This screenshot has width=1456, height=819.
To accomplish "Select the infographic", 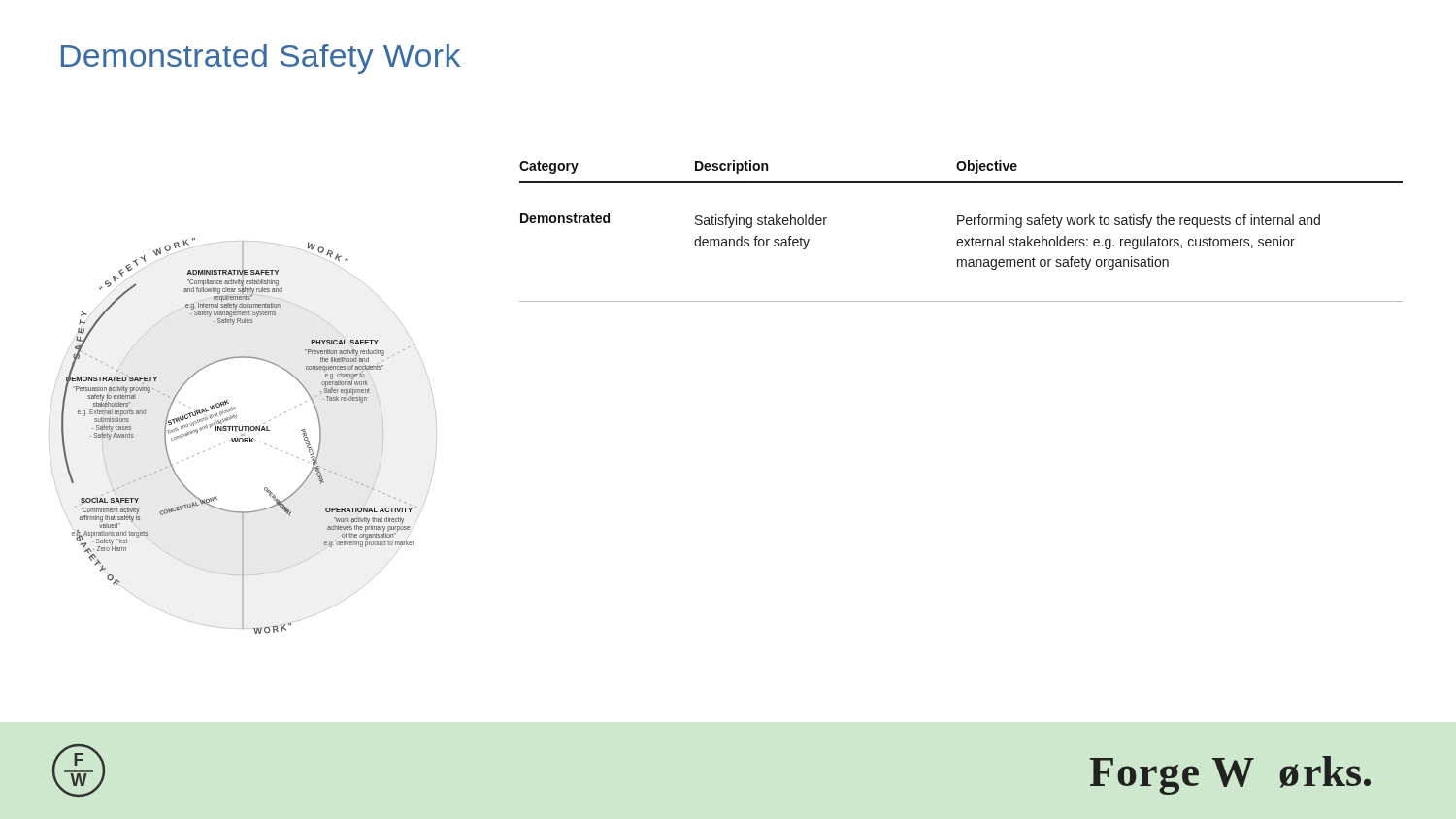I will tap(257, 401).
